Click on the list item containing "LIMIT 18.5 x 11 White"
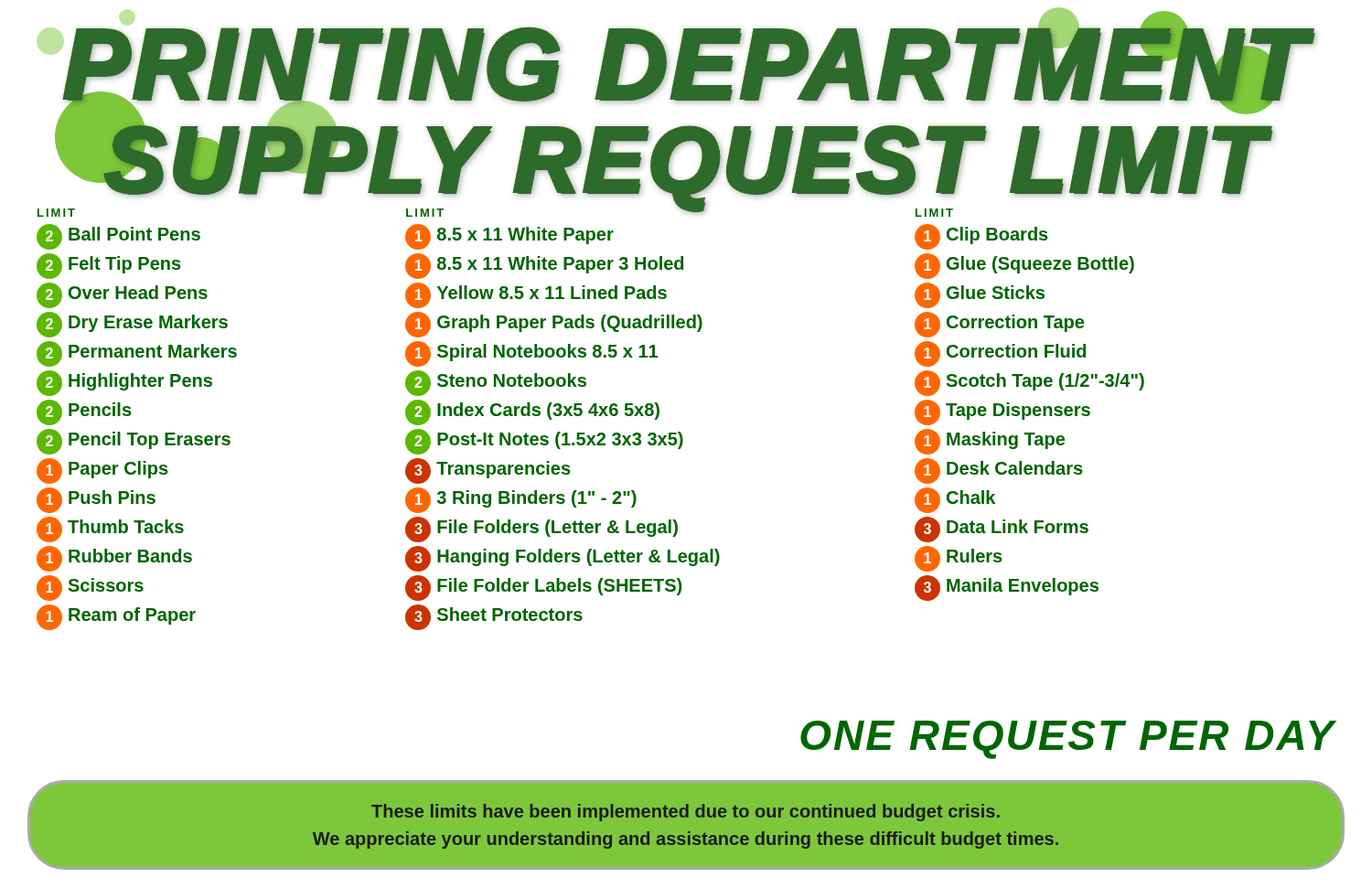This screenshot has height=888, width=1372. 651,418
